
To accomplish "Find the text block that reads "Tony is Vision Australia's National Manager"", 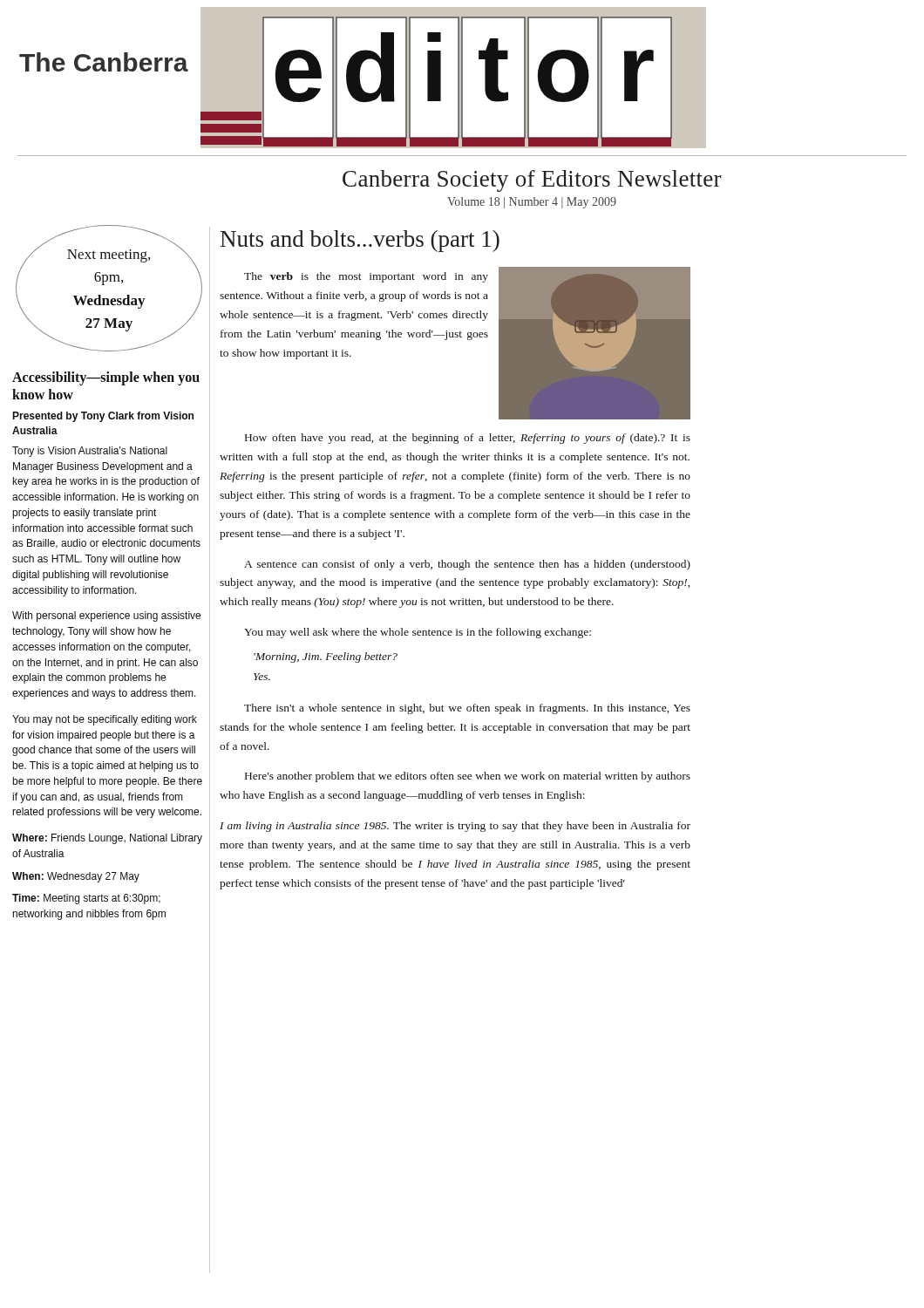I will 106,520.
